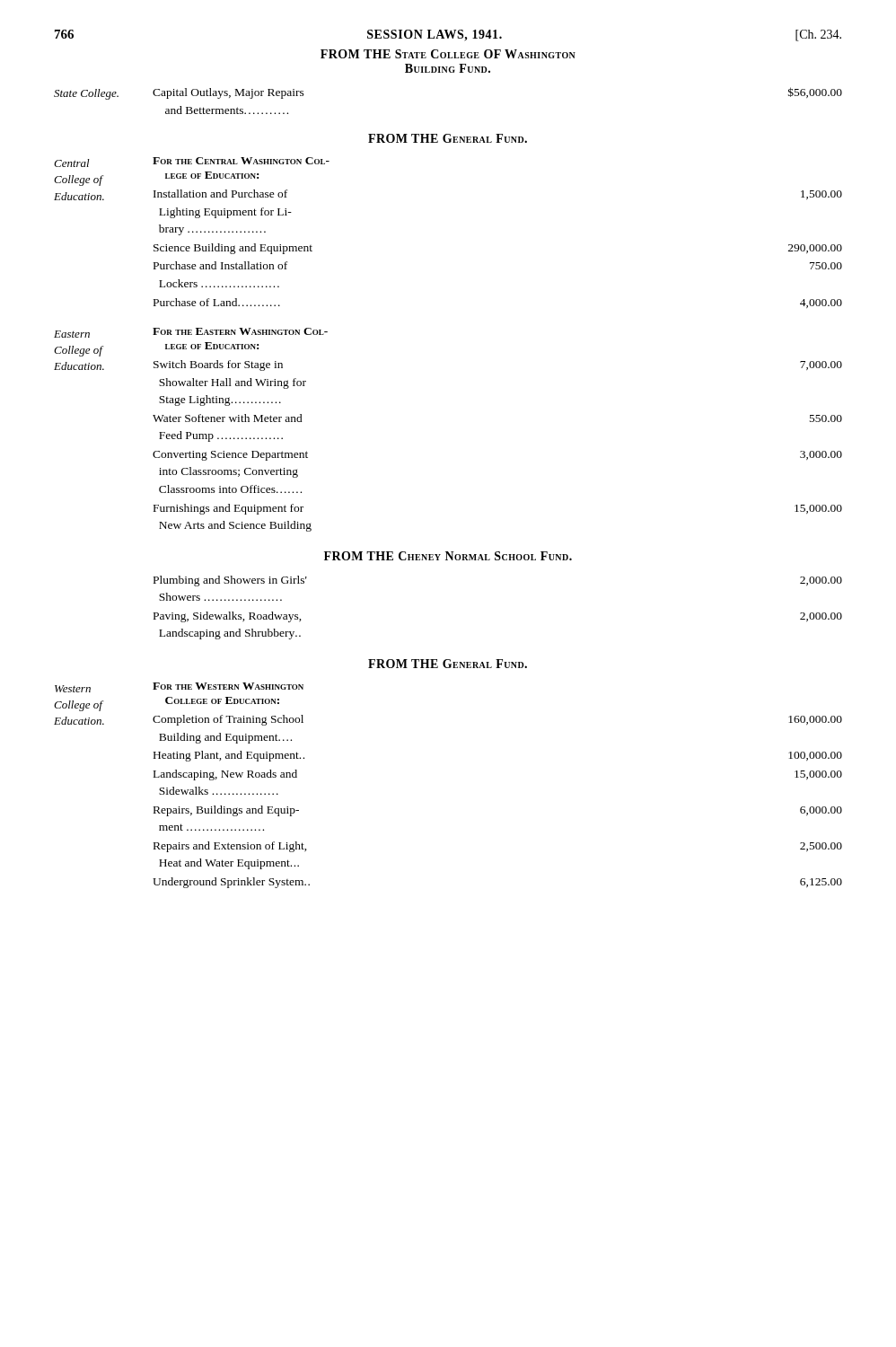Click on the text containing "EasternCollege ofEducation."
Image resolution: width=896 pixels, height=1347 pixels.
coord(79,350)
